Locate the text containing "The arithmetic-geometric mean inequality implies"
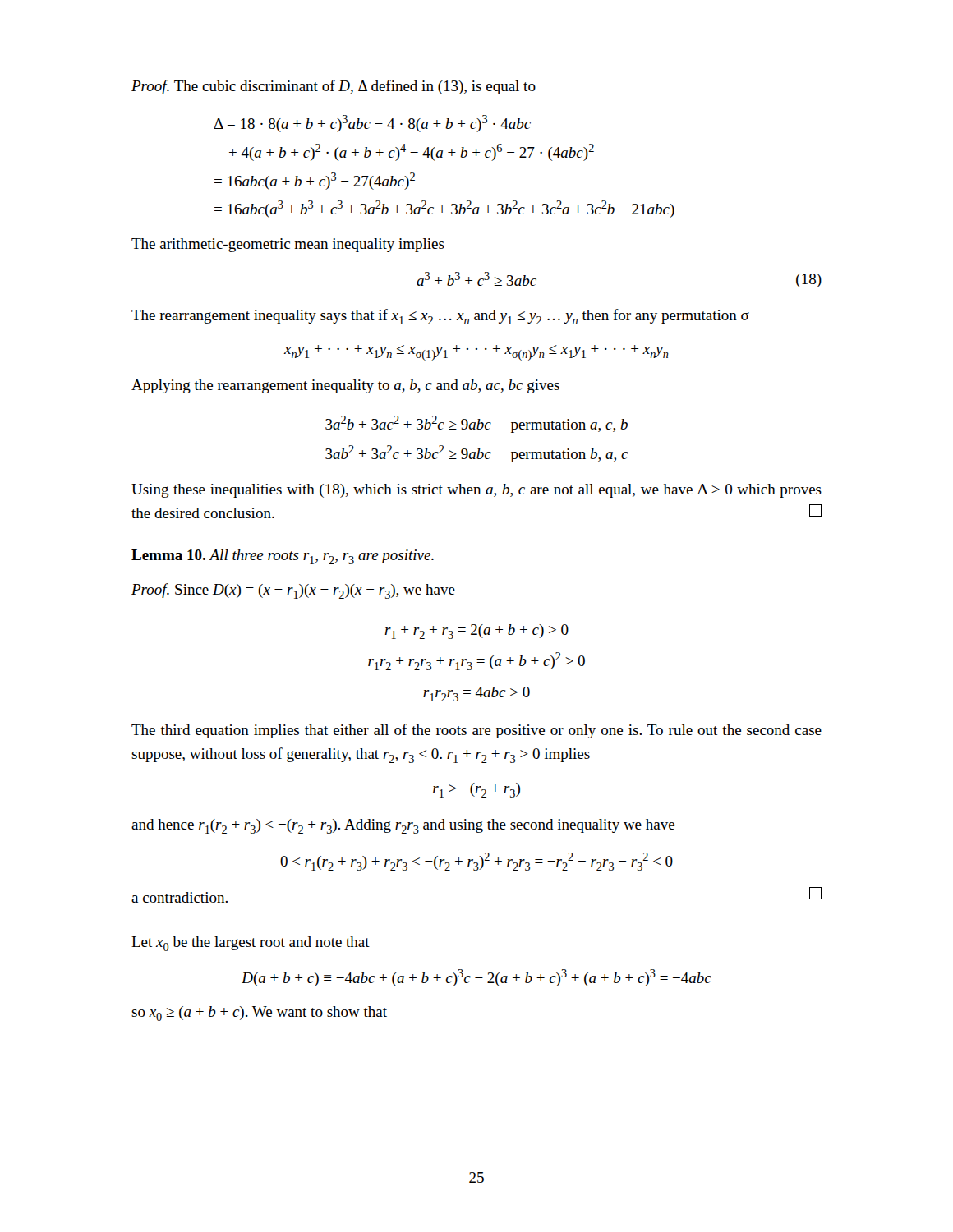This screenshot has height=1232, width=953. [x=288, y=245]
